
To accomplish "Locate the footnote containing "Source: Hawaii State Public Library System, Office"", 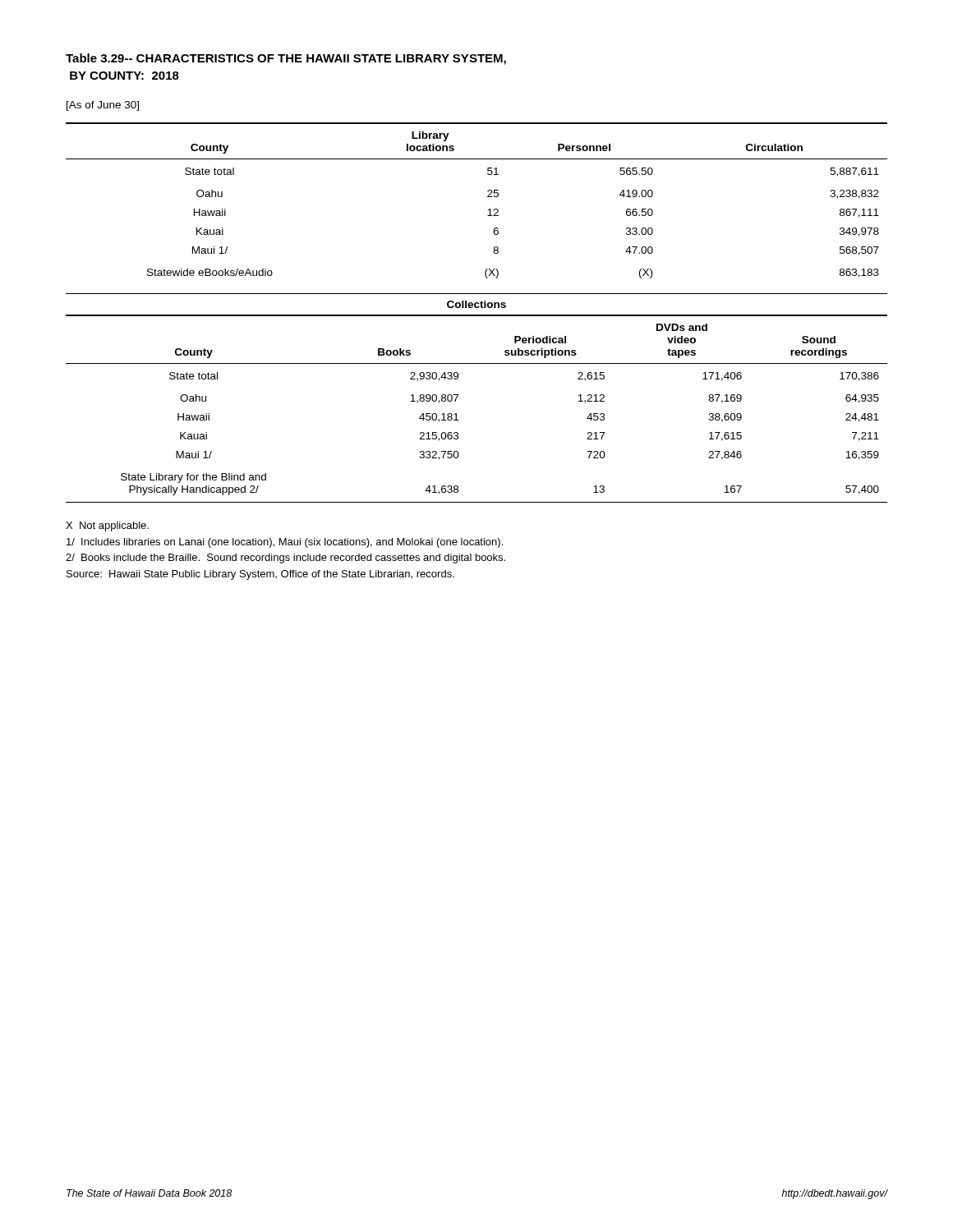I will point(260,573).
